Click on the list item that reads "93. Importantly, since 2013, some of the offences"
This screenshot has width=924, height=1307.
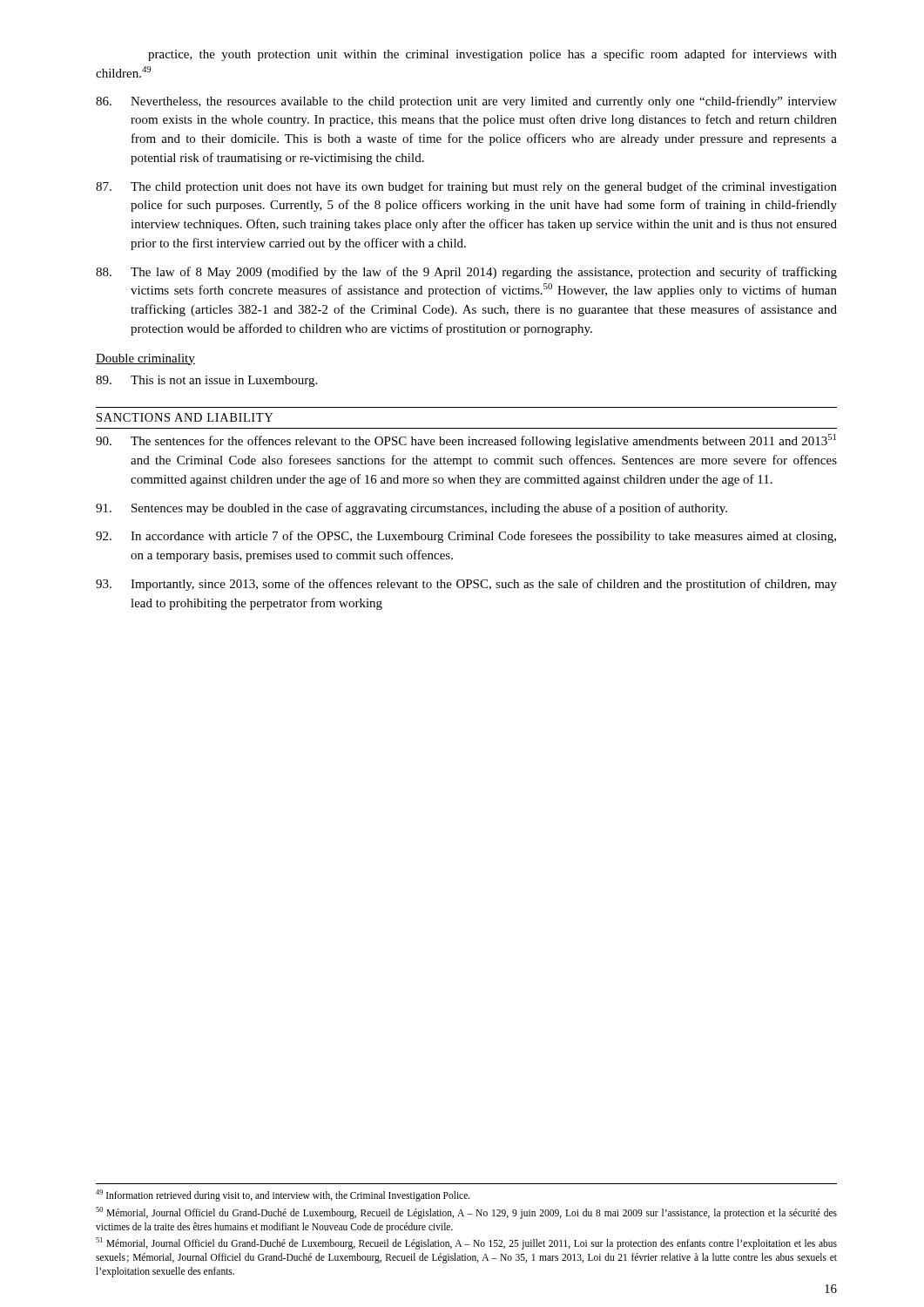[x=466, y=594]
